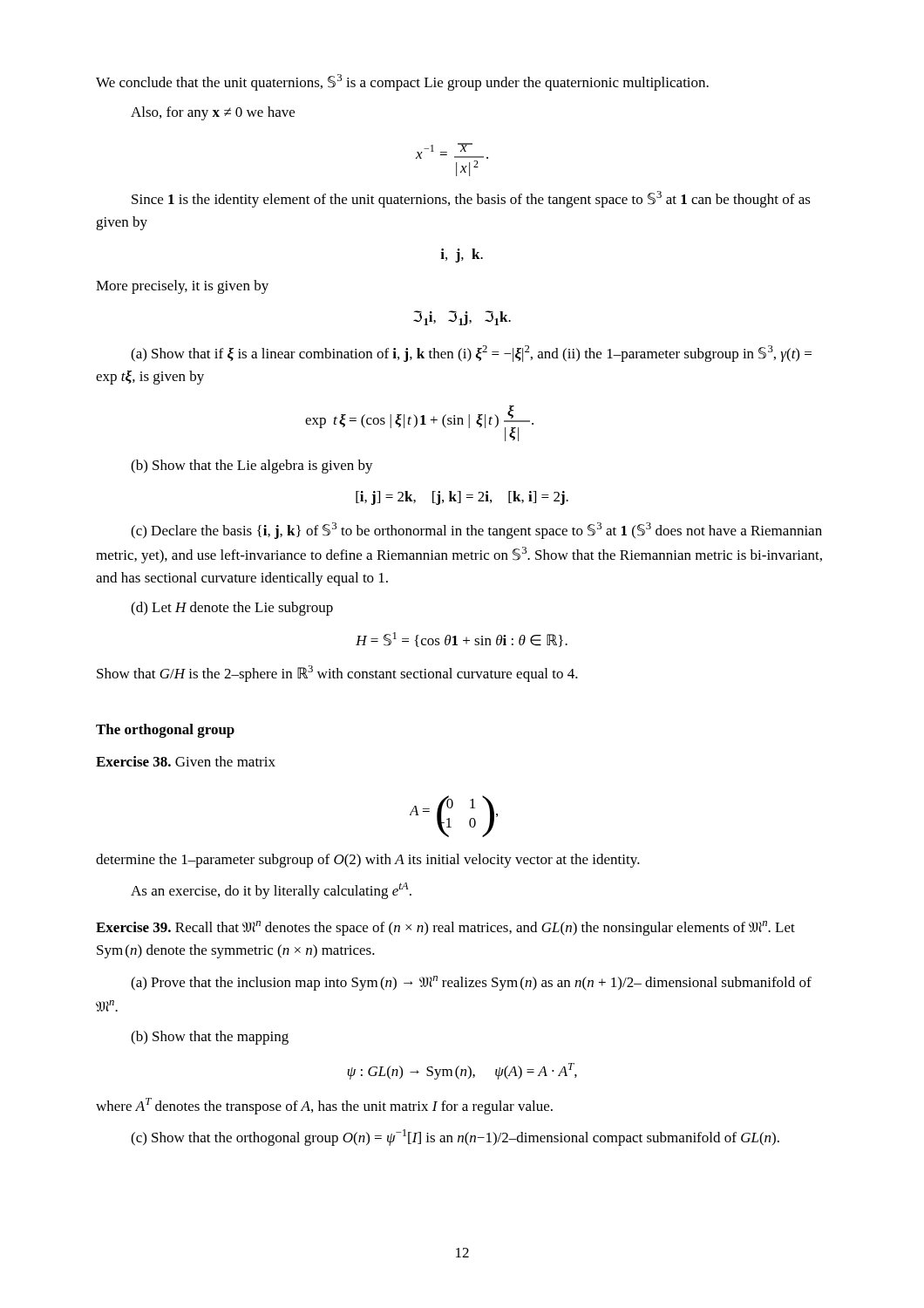Viewport: 924px width, 1308px height.
Task: Click the formula that begins "ψ : GL(n) → Sym (n), ψ(A)"
Action: coord(462,1070)
